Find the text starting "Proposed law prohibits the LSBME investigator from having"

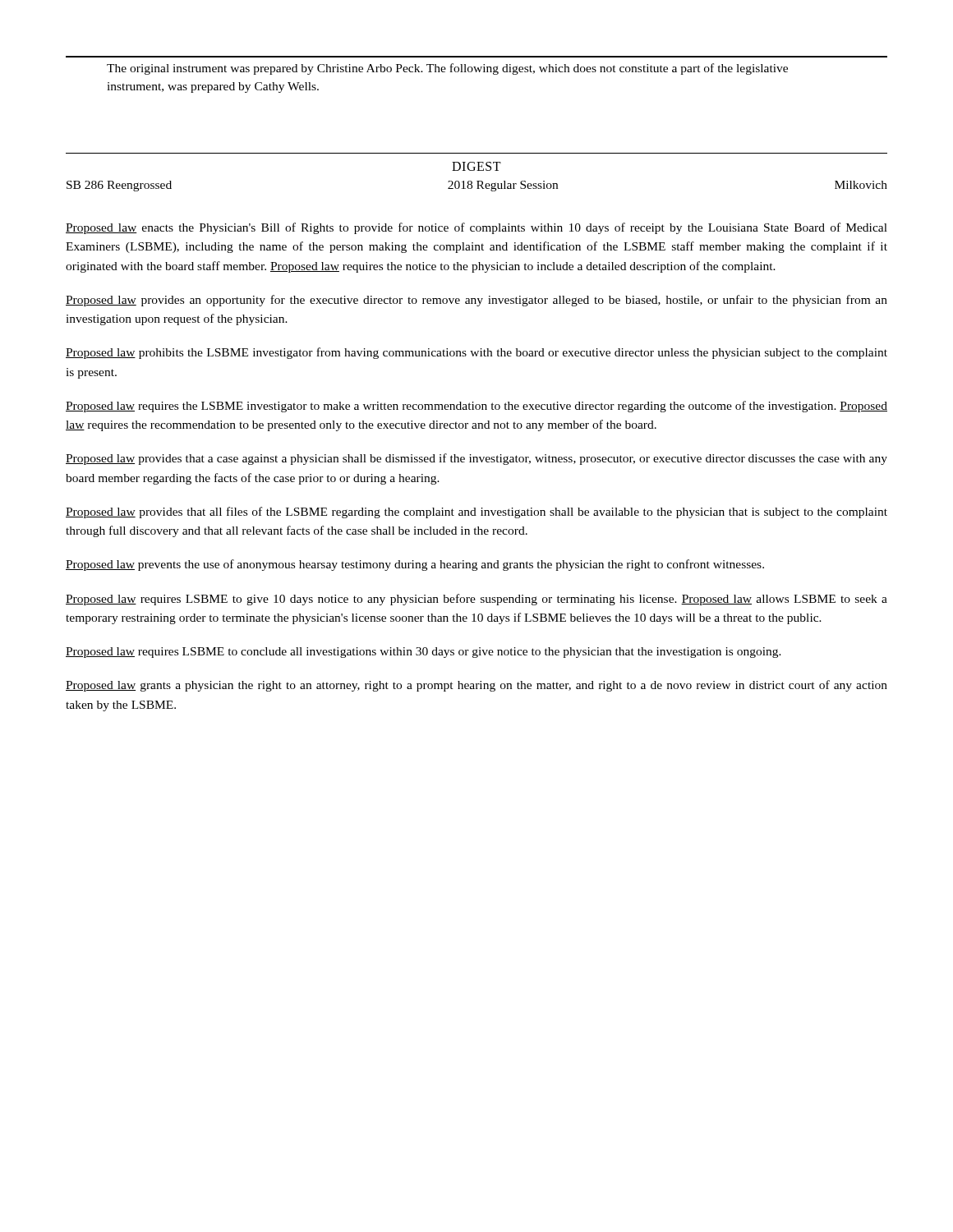click(x=476, y=362)
